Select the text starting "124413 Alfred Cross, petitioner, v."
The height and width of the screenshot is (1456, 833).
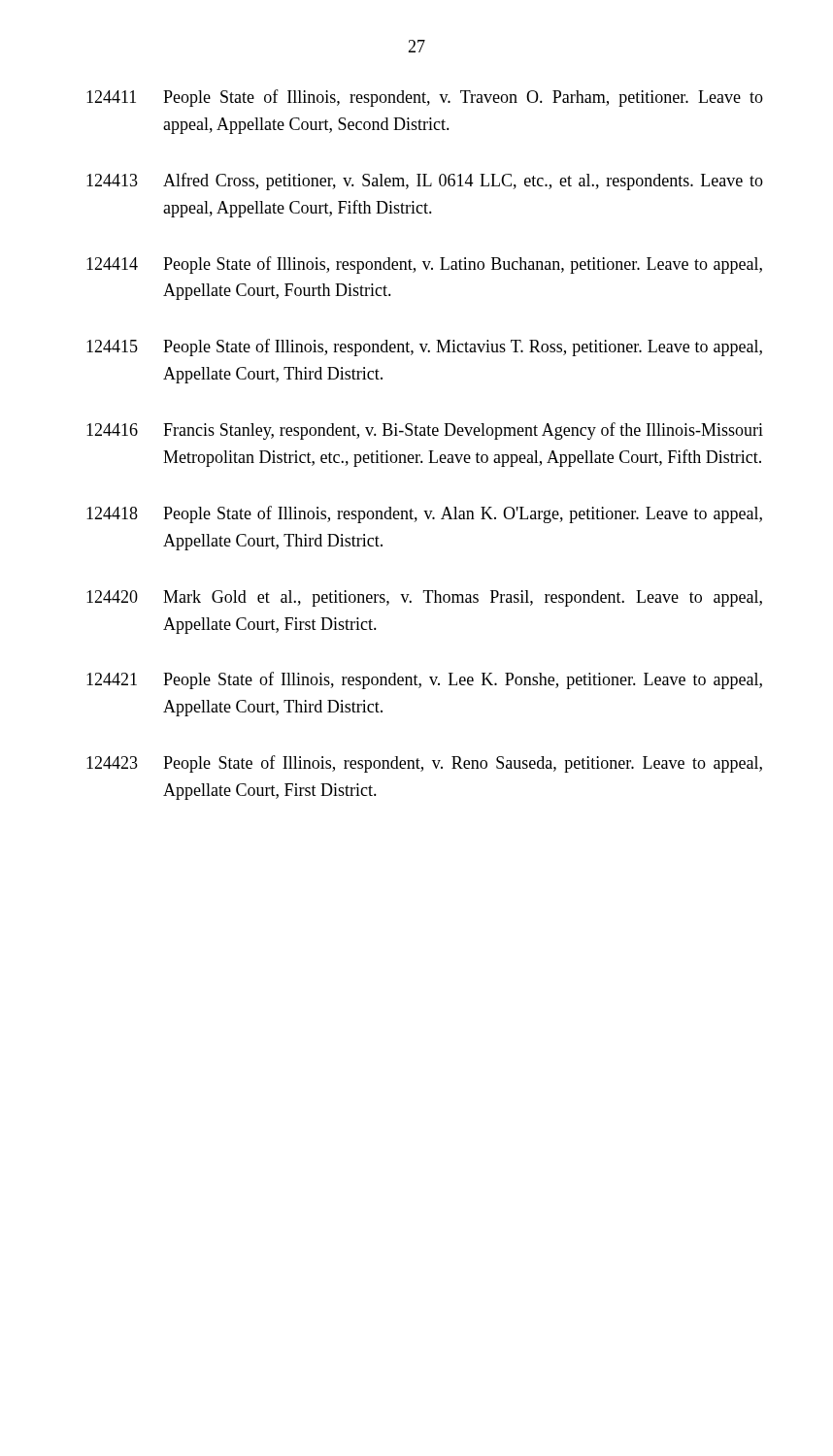click(x=424, y=195)
